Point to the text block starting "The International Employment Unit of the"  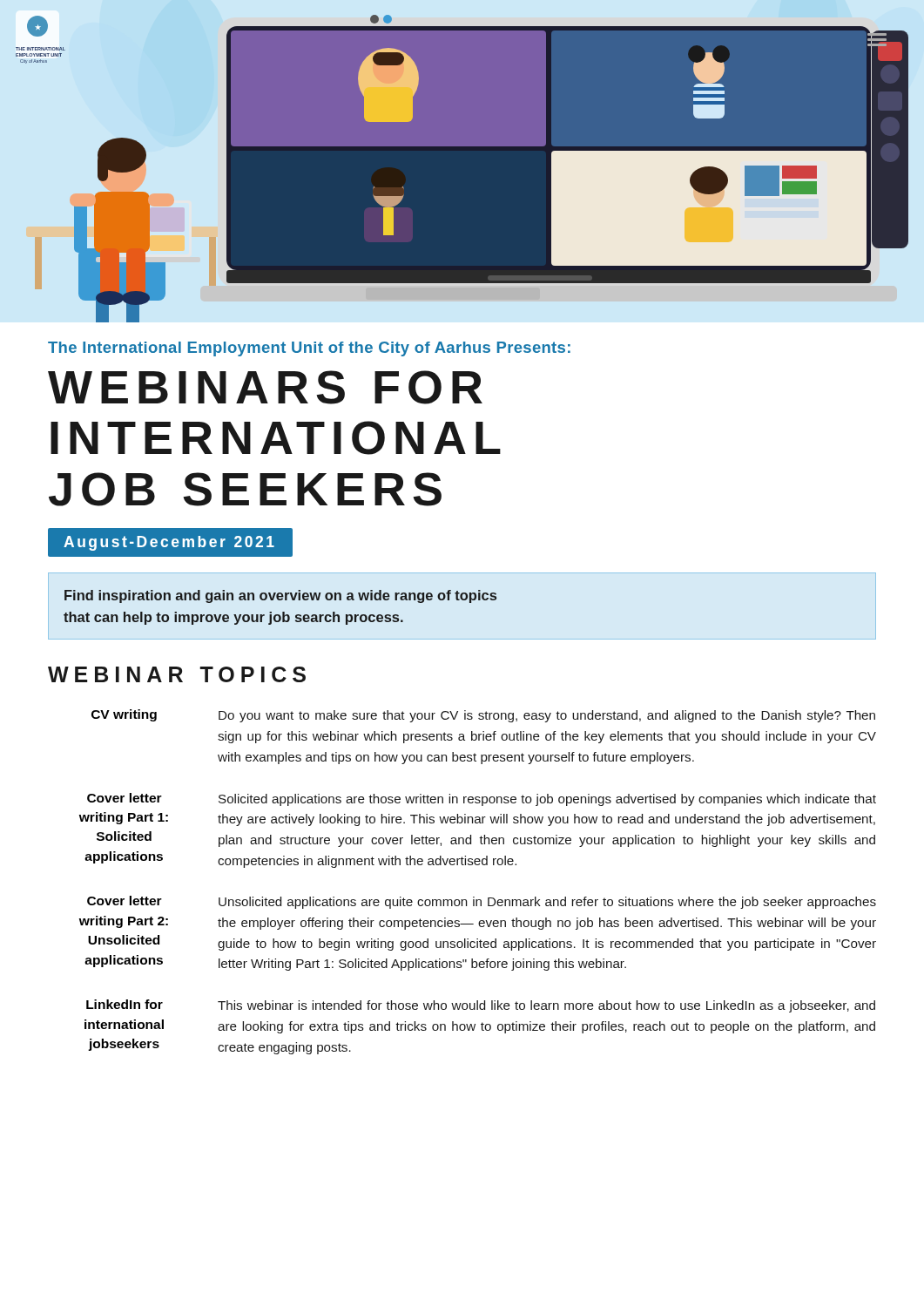pos(462,426)
